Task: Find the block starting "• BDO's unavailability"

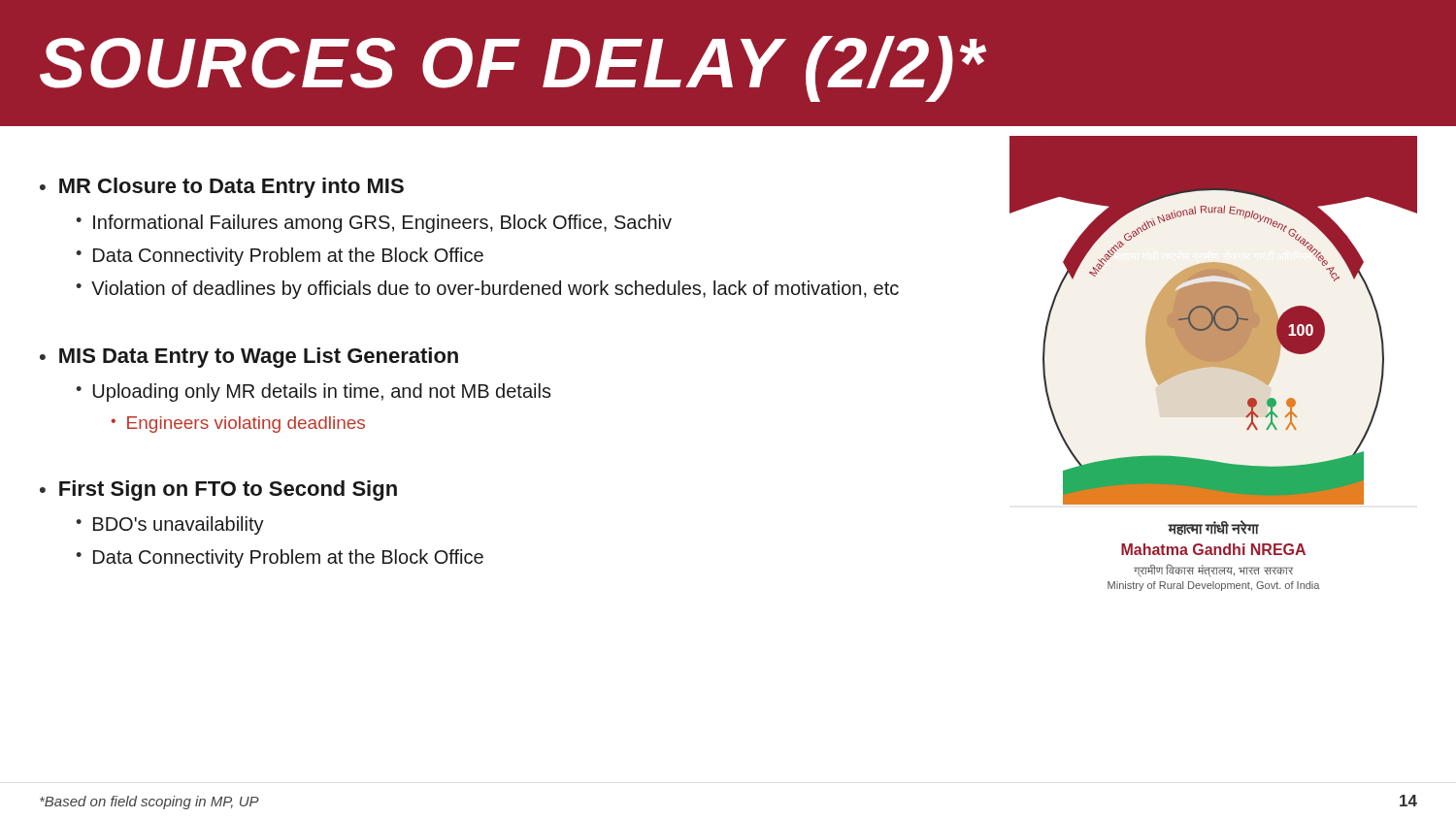Action: pos(170,524)
